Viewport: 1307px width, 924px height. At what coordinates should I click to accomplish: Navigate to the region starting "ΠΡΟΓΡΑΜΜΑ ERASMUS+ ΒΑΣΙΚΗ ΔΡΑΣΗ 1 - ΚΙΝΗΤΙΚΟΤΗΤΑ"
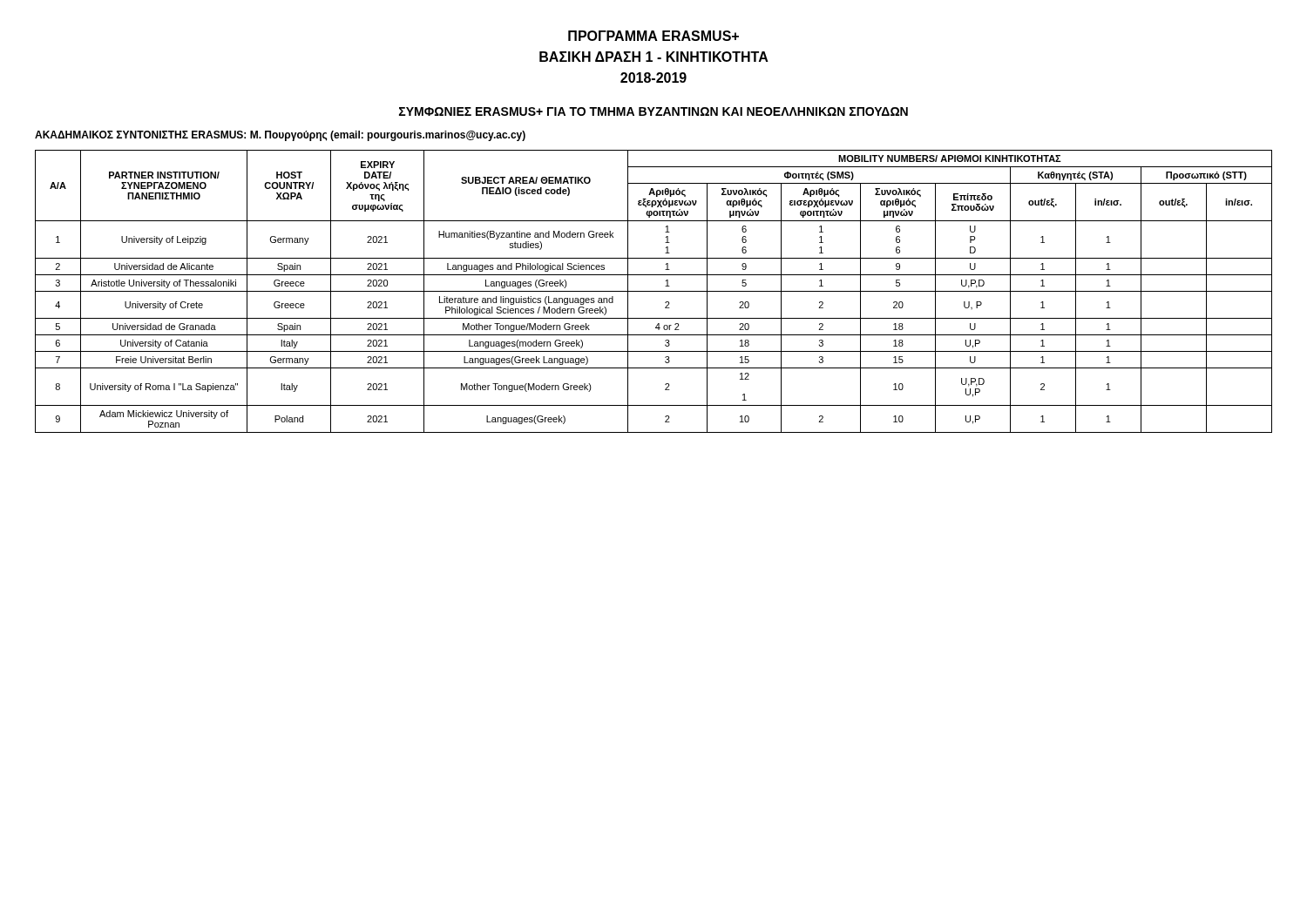point(654,57)
